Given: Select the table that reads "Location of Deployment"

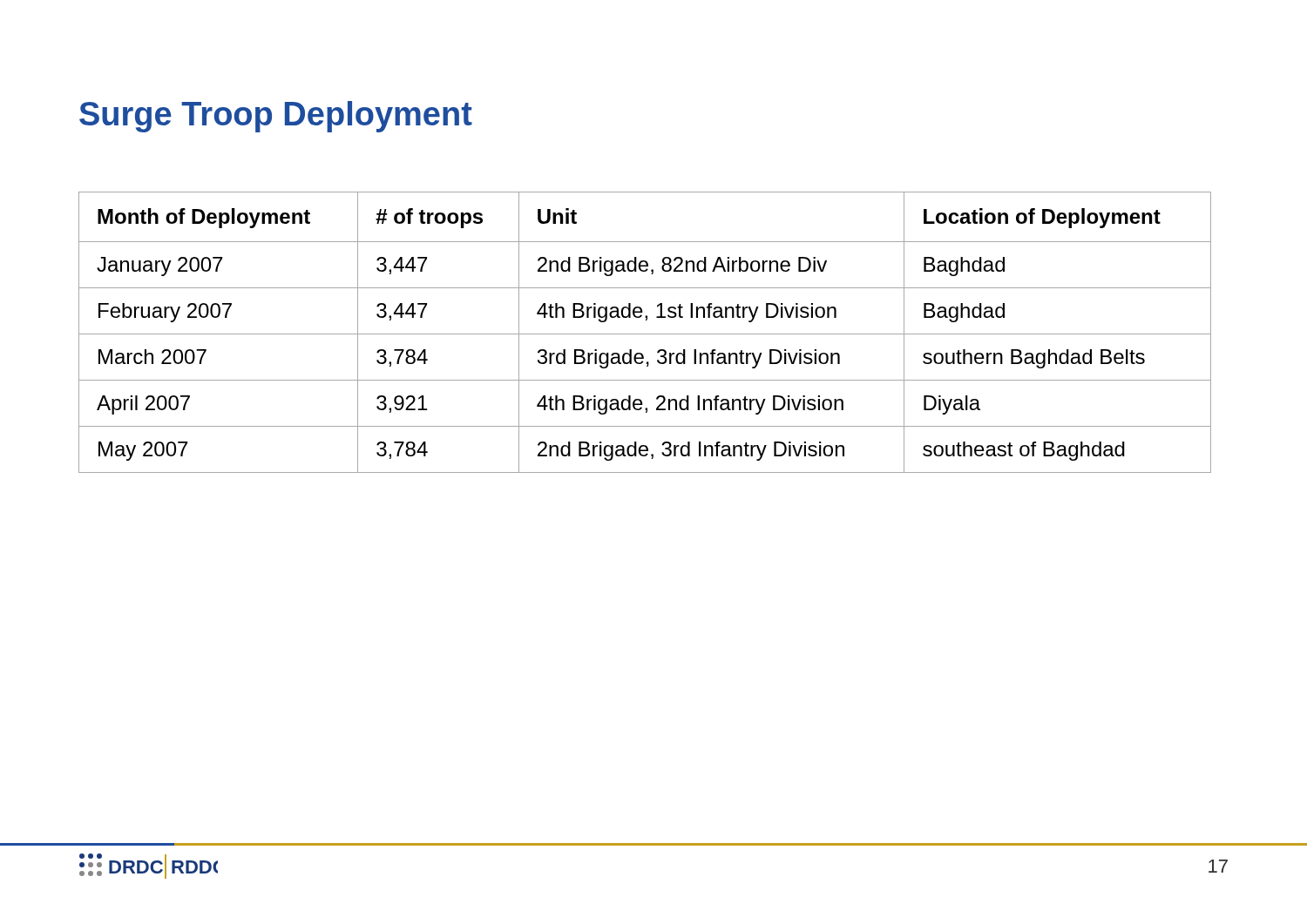Looking at the screenshot, I should click(645, 332).
